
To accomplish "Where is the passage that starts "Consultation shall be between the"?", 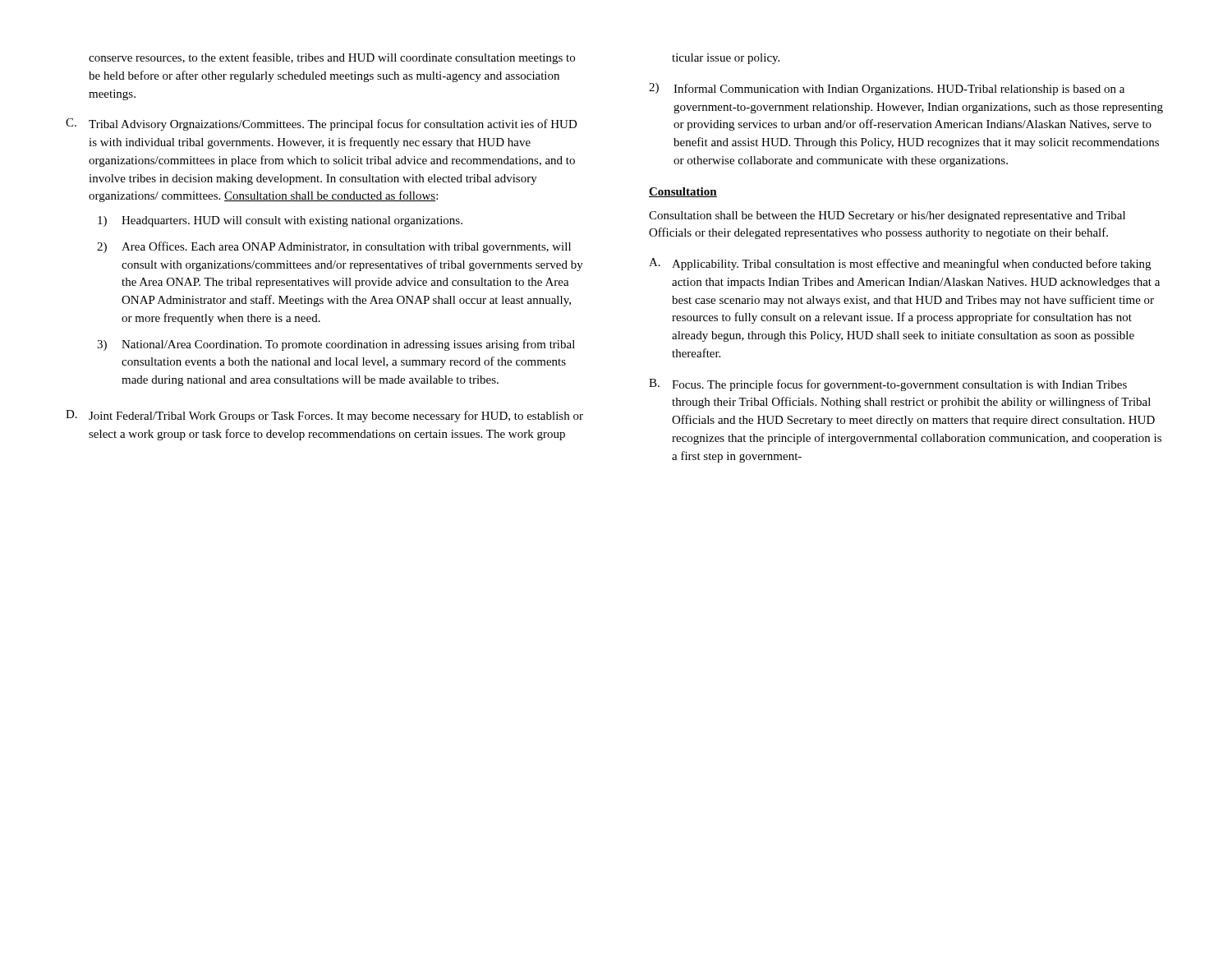I will [x=887, y=224].
